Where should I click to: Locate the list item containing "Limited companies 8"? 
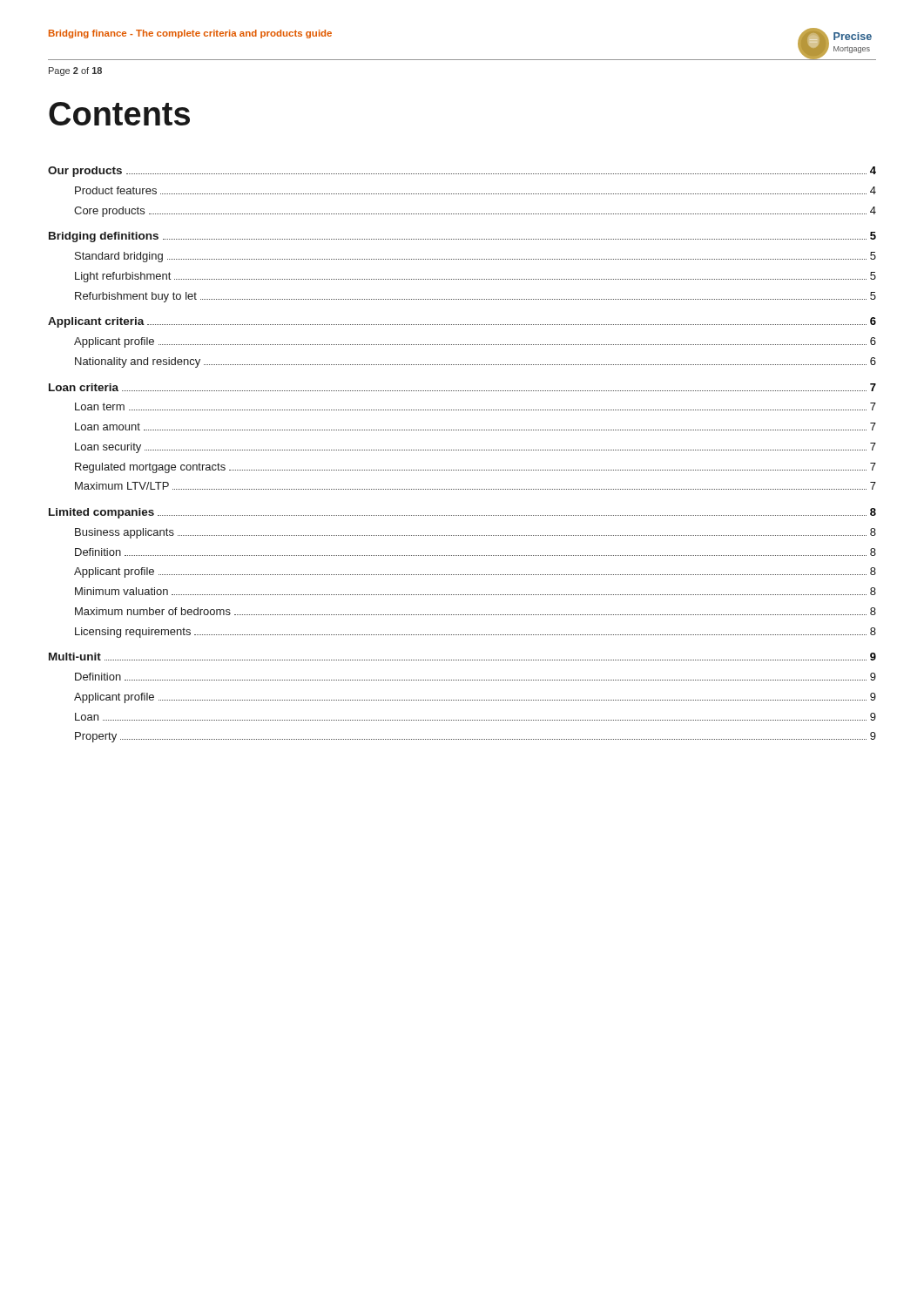pyautogui.click(x=462, y=512)
